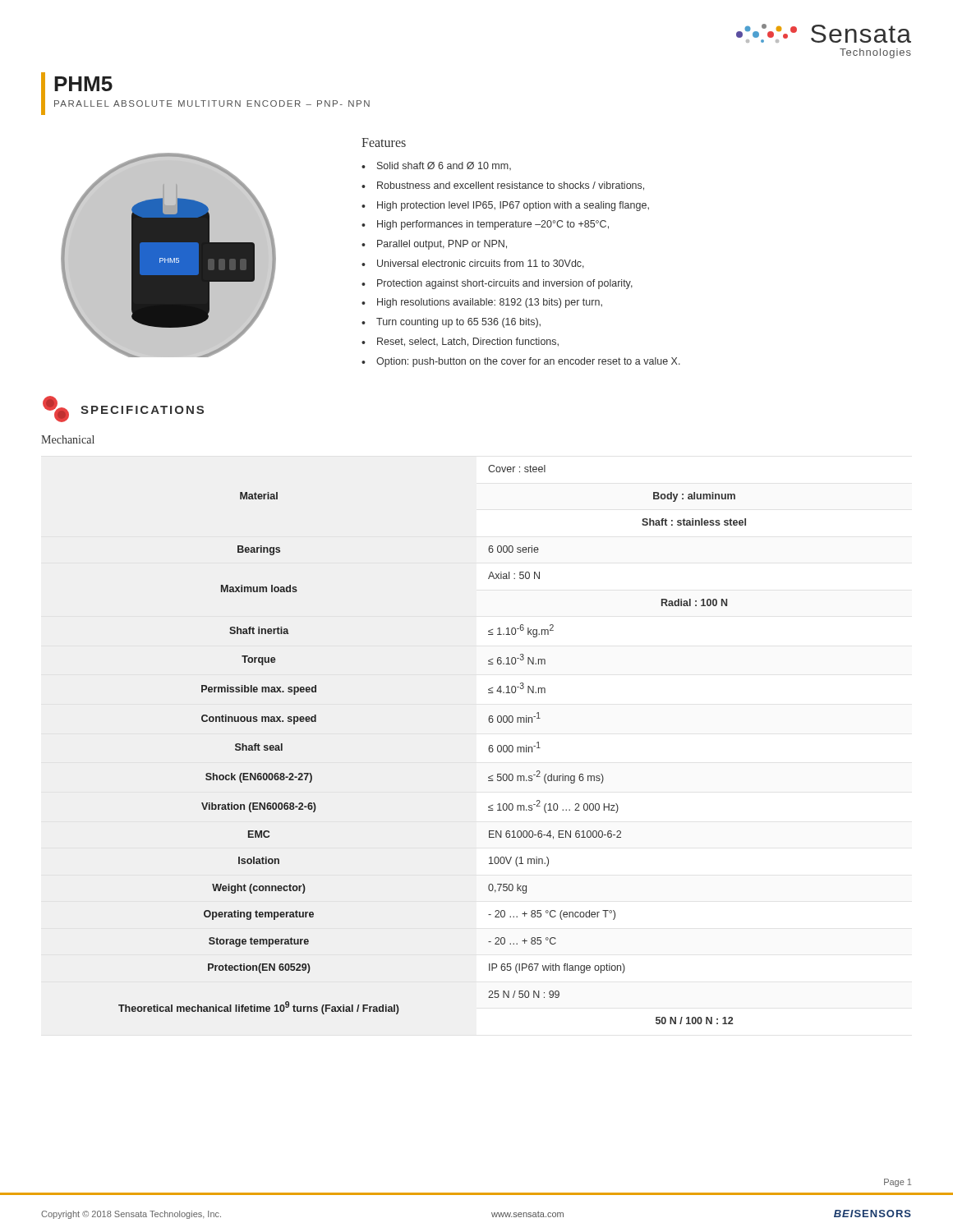Viewport: 953px width, 1232px height.
Task: Where is the passage that starts "High protection level IP65, IP67 option with a"?
Action: click(x=513, y=205)
